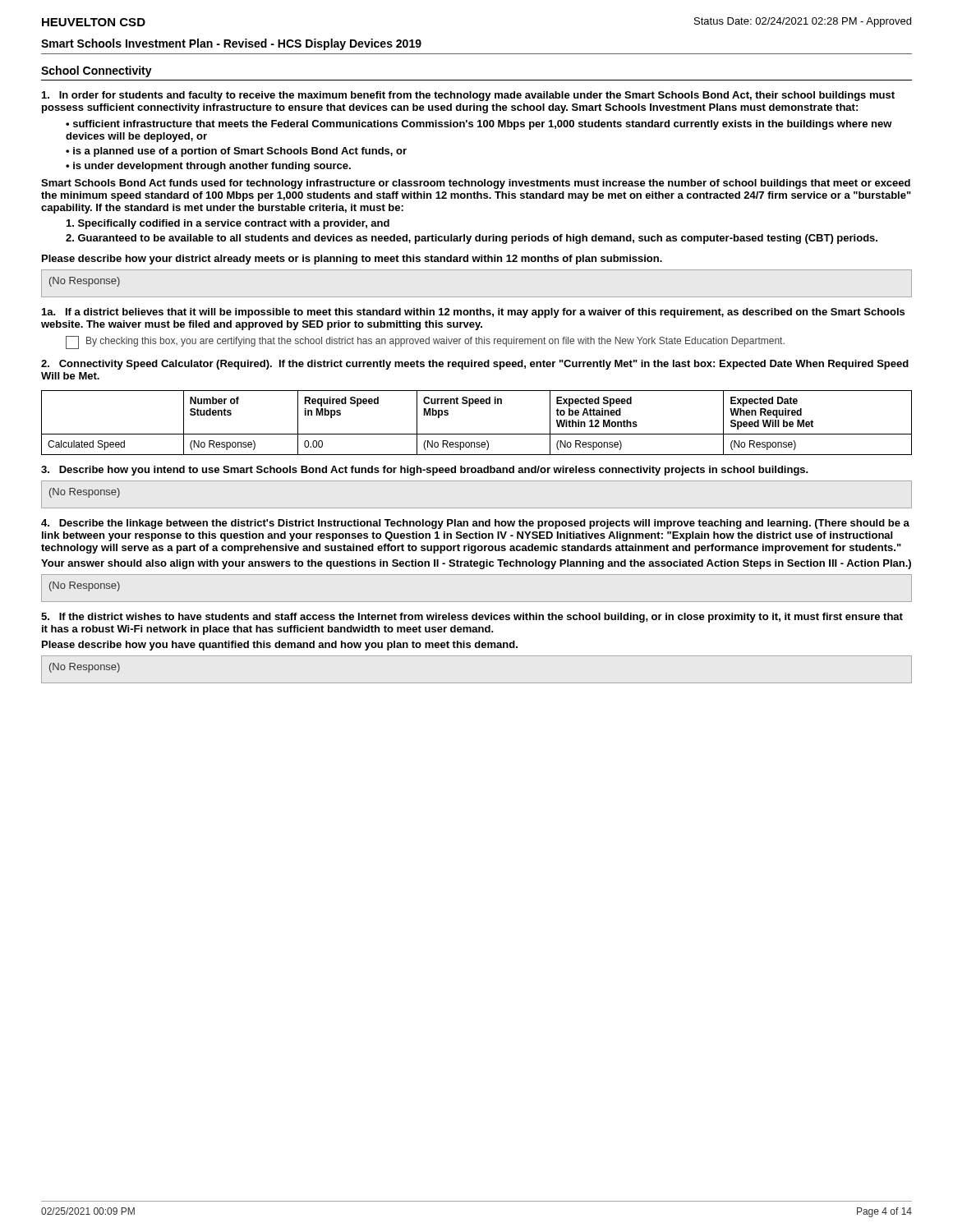Locate the block starting "2. Connectivity Speed Calculator (Required)."
Viewport: 953px width, 1232px height.
tap(475, 370)
